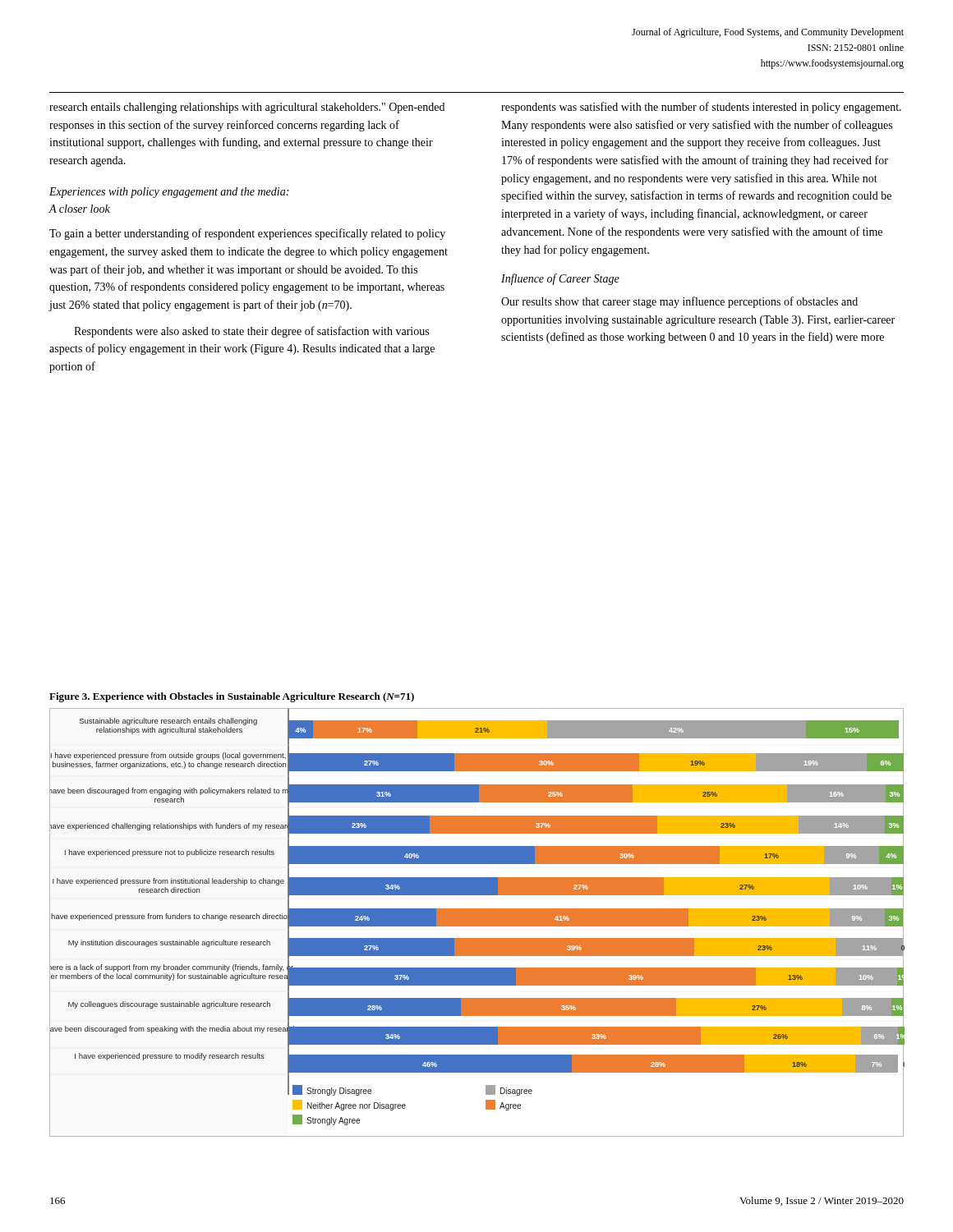The height and width of the screenshot is (1232, 953).
Task: Find the passage starting "Respondents were also asked"
Action: 251,349
